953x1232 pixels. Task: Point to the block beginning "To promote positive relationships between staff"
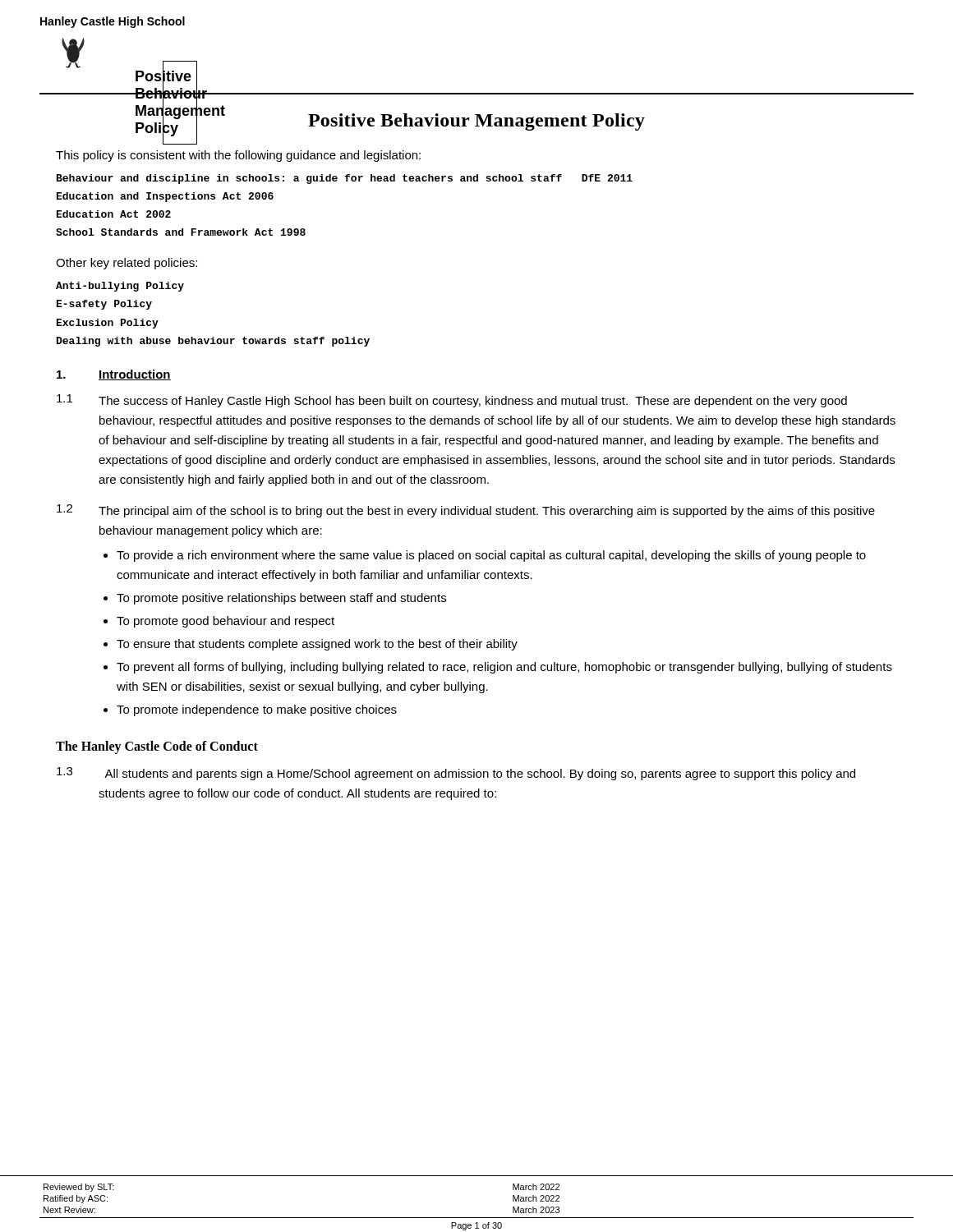coord(282,597)
